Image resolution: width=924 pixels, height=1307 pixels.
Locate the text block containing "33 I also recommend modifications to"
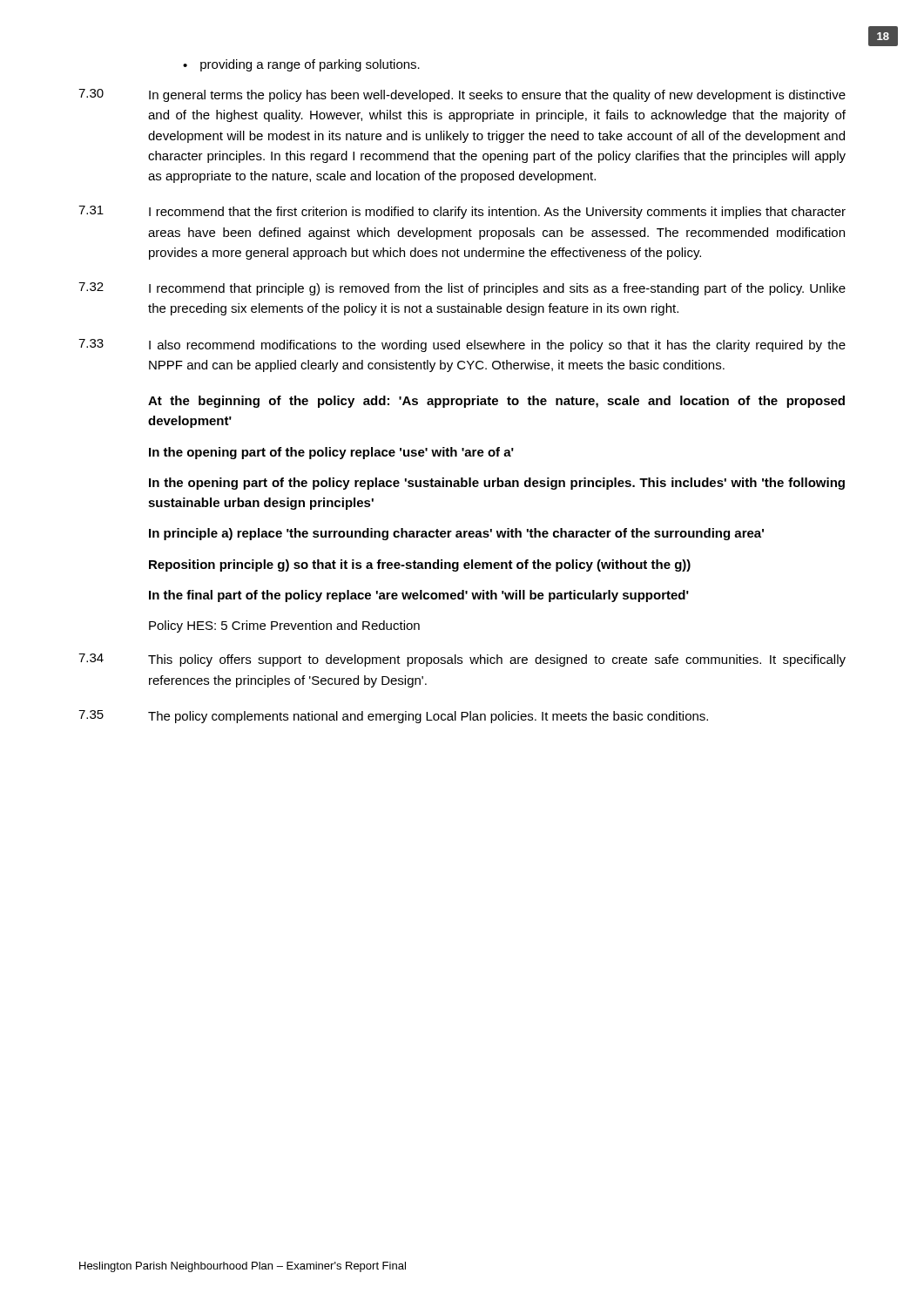(x=462, y=354)
